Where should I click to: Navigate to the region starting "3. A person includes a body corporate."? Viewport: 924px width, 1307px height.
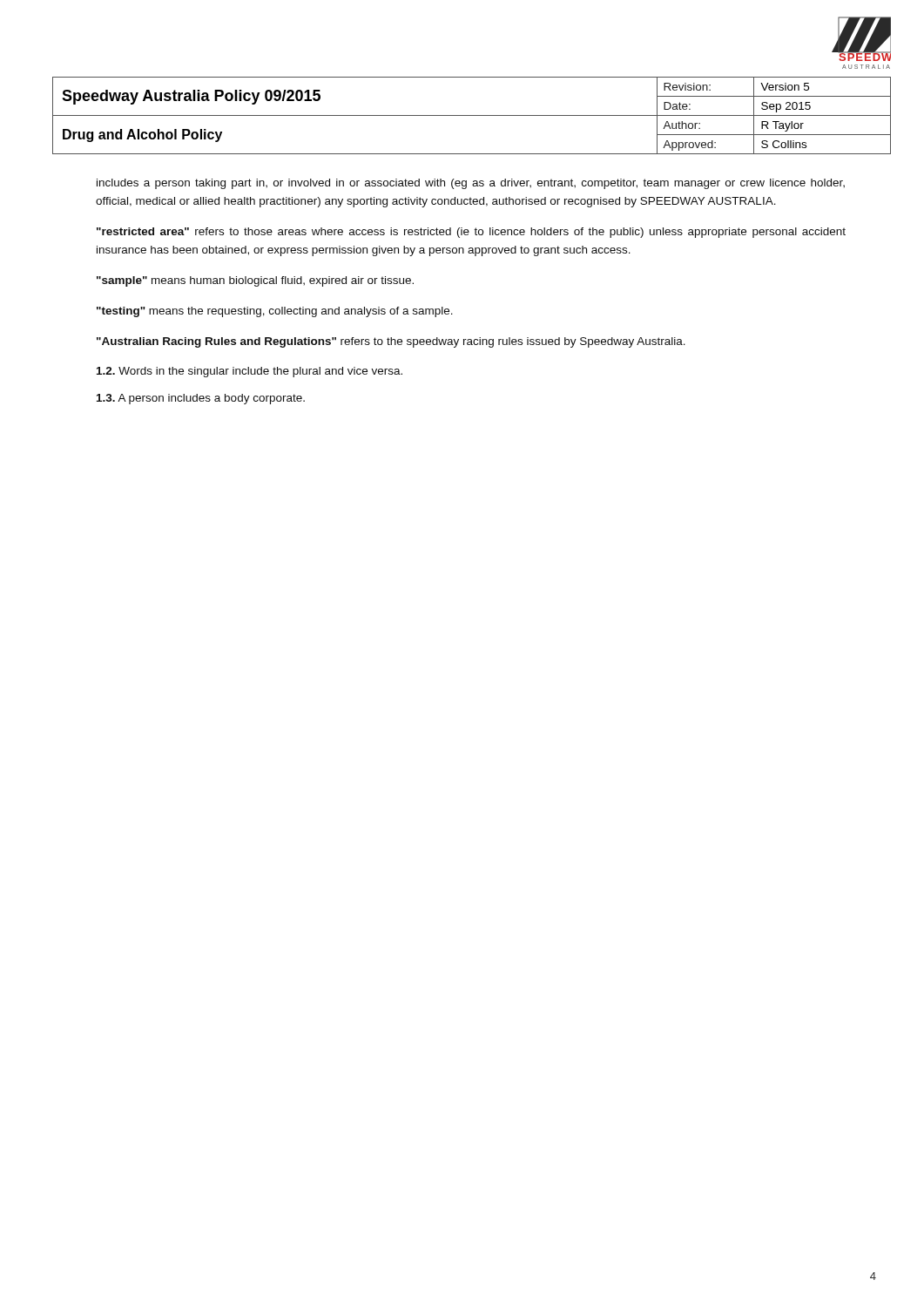(x=201, y=398)
